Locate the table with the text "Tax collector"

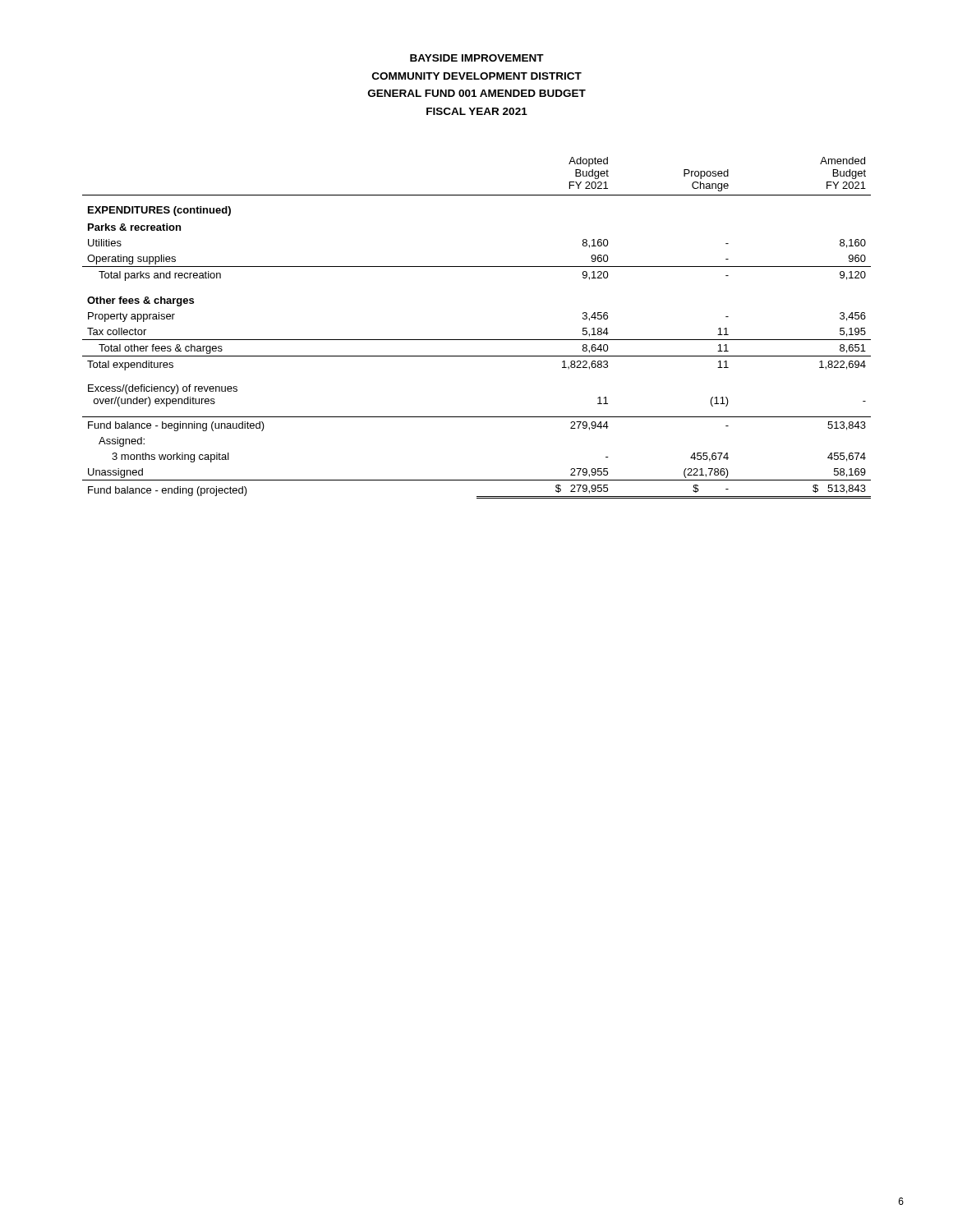[476, 326]
